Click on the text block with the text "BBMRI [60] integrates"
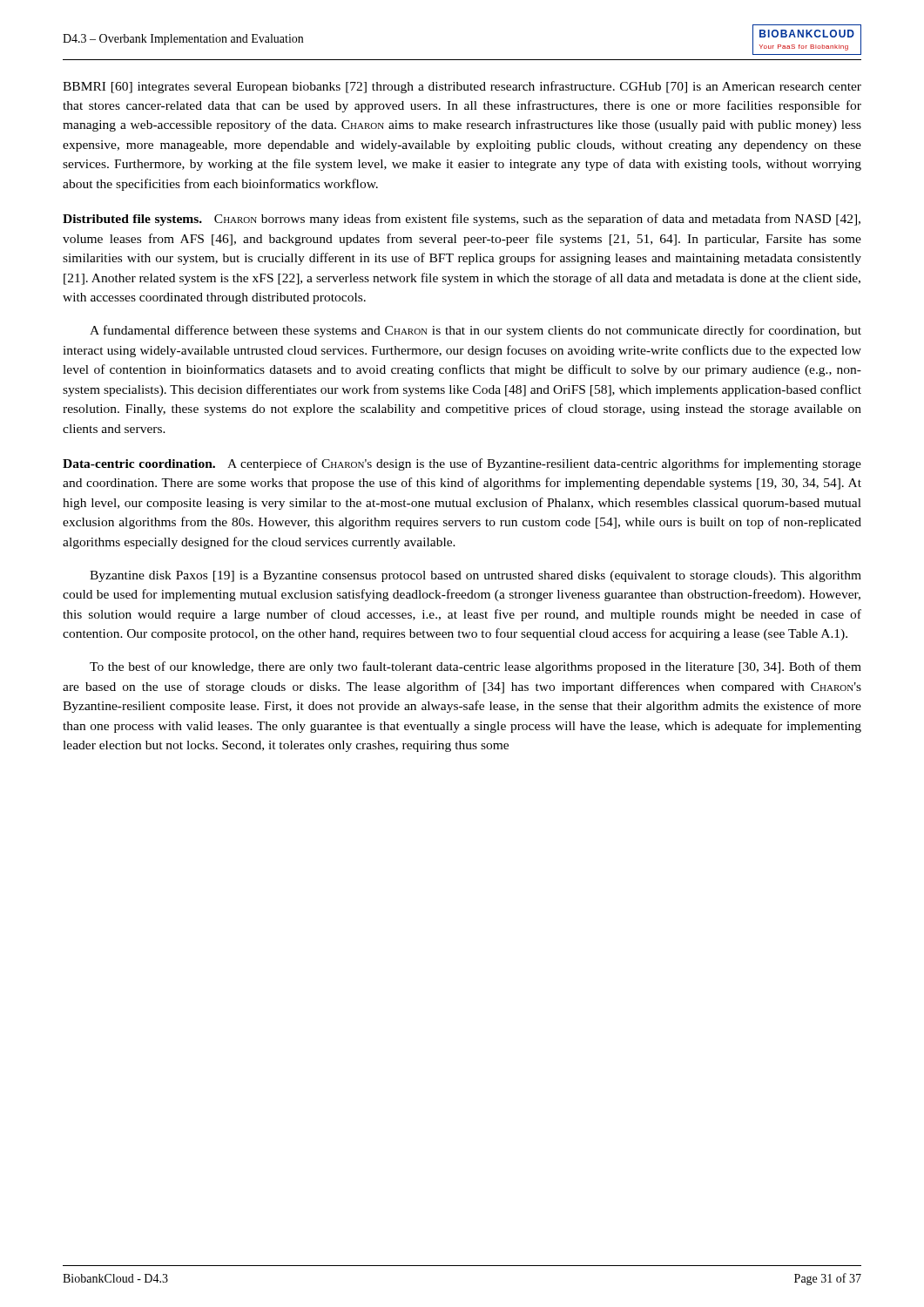Viewport: 924px width, 1307px height. 462,135
